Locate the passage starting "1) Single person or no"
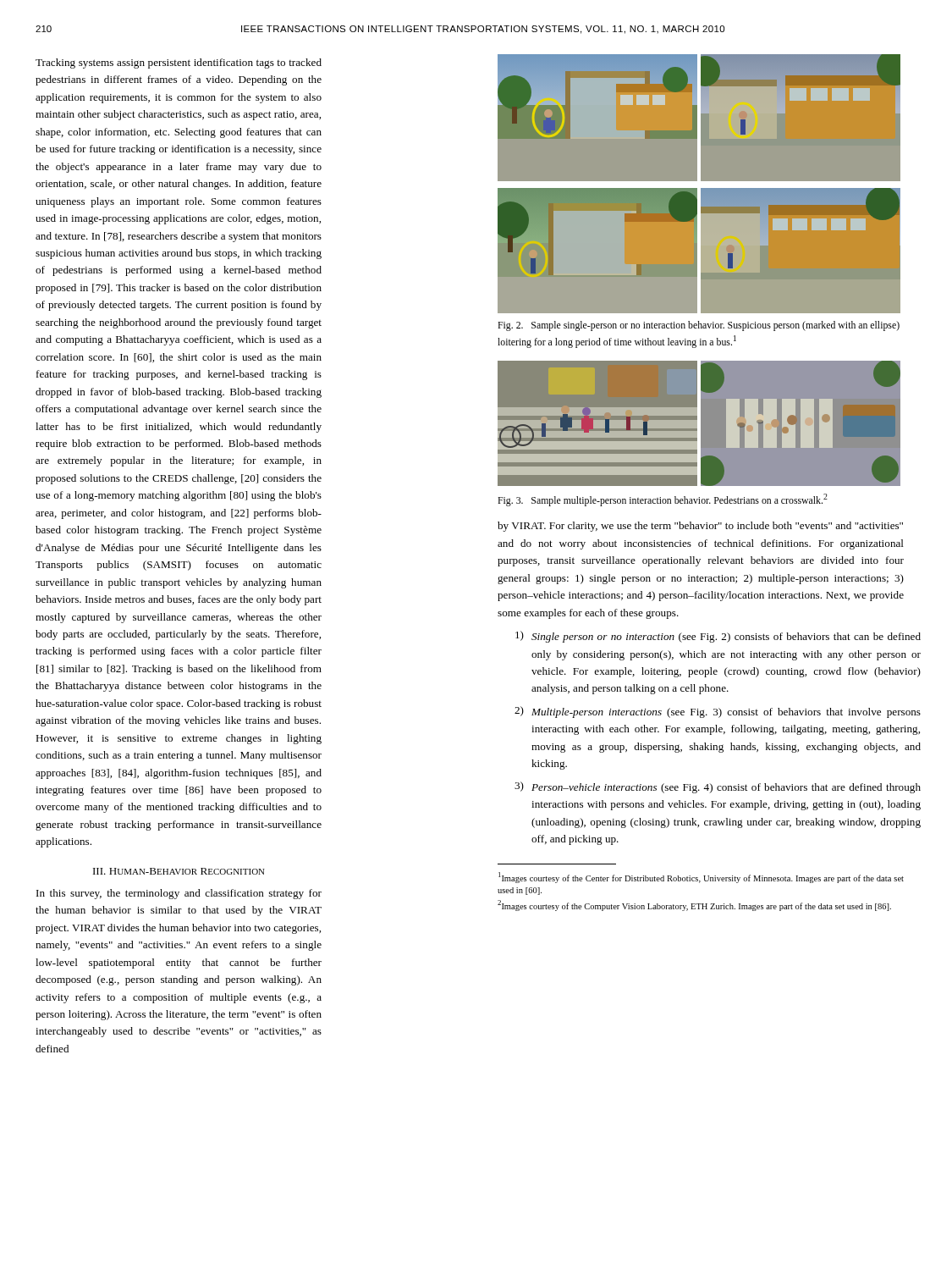 pos(718,663)
